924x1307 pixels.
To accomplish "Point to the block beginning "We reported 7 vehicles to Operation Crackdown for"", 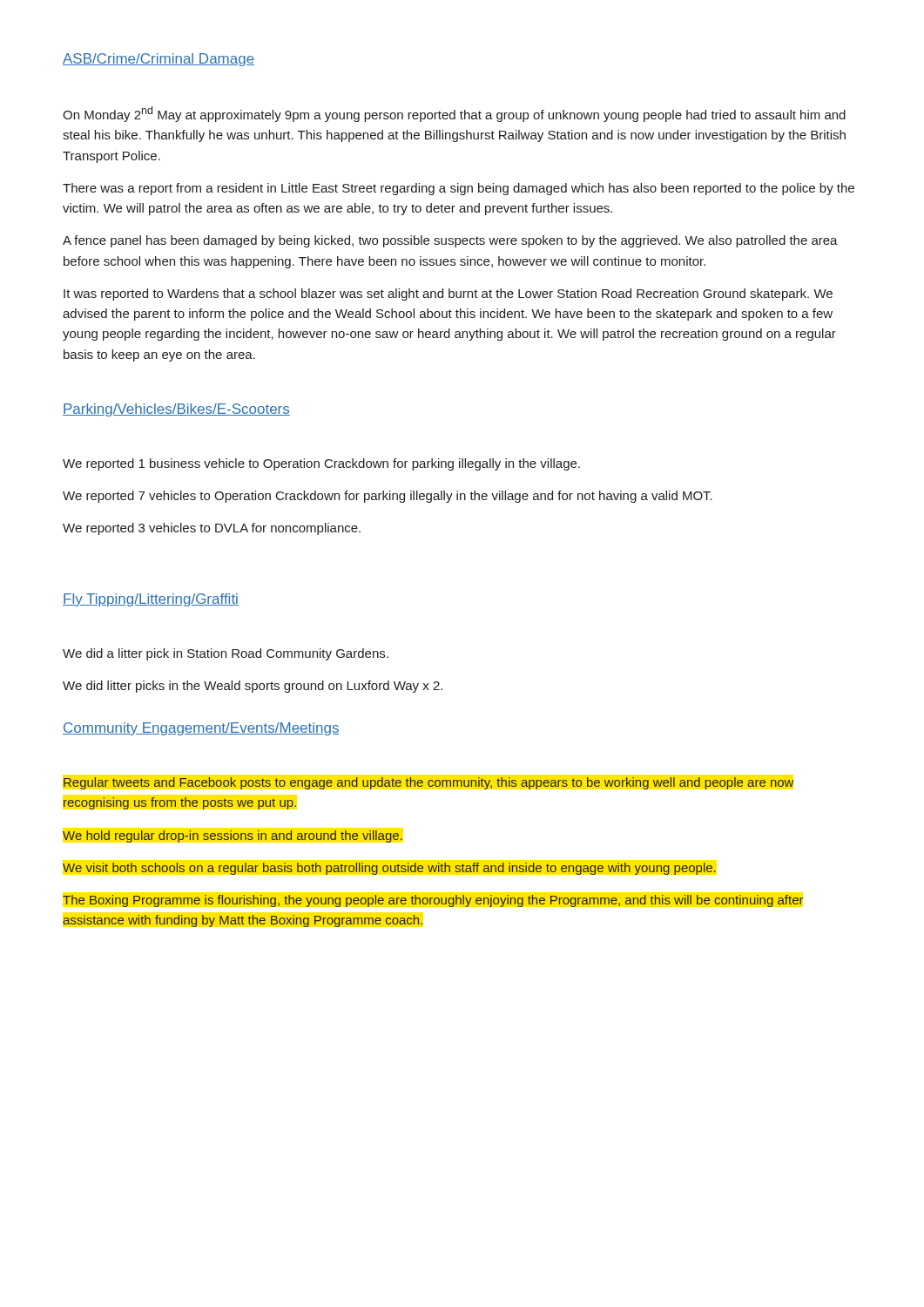I will [x=388, y=495].
